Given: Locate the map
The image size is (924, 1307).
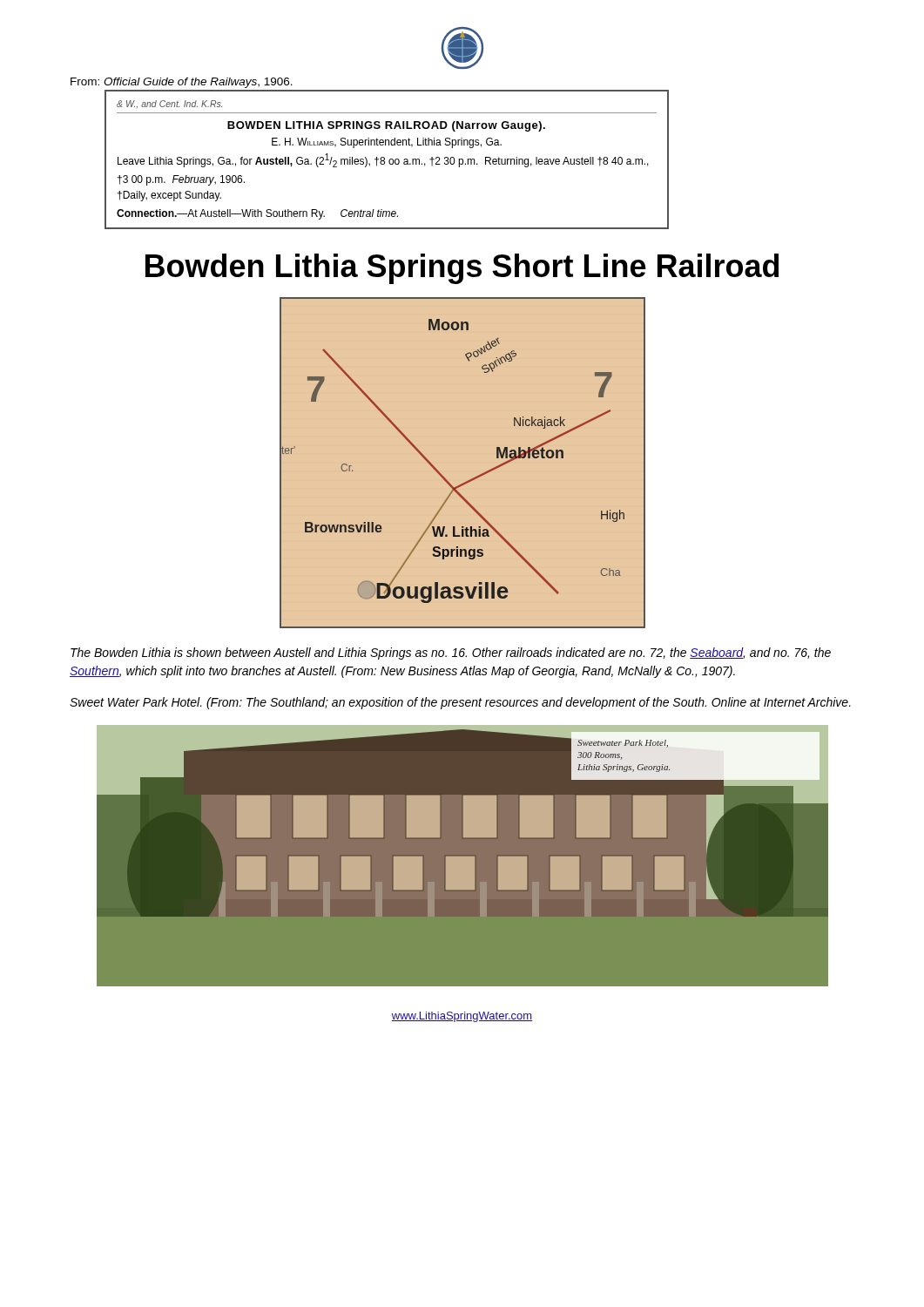Looking at the screenshot, I should [462, 464].
